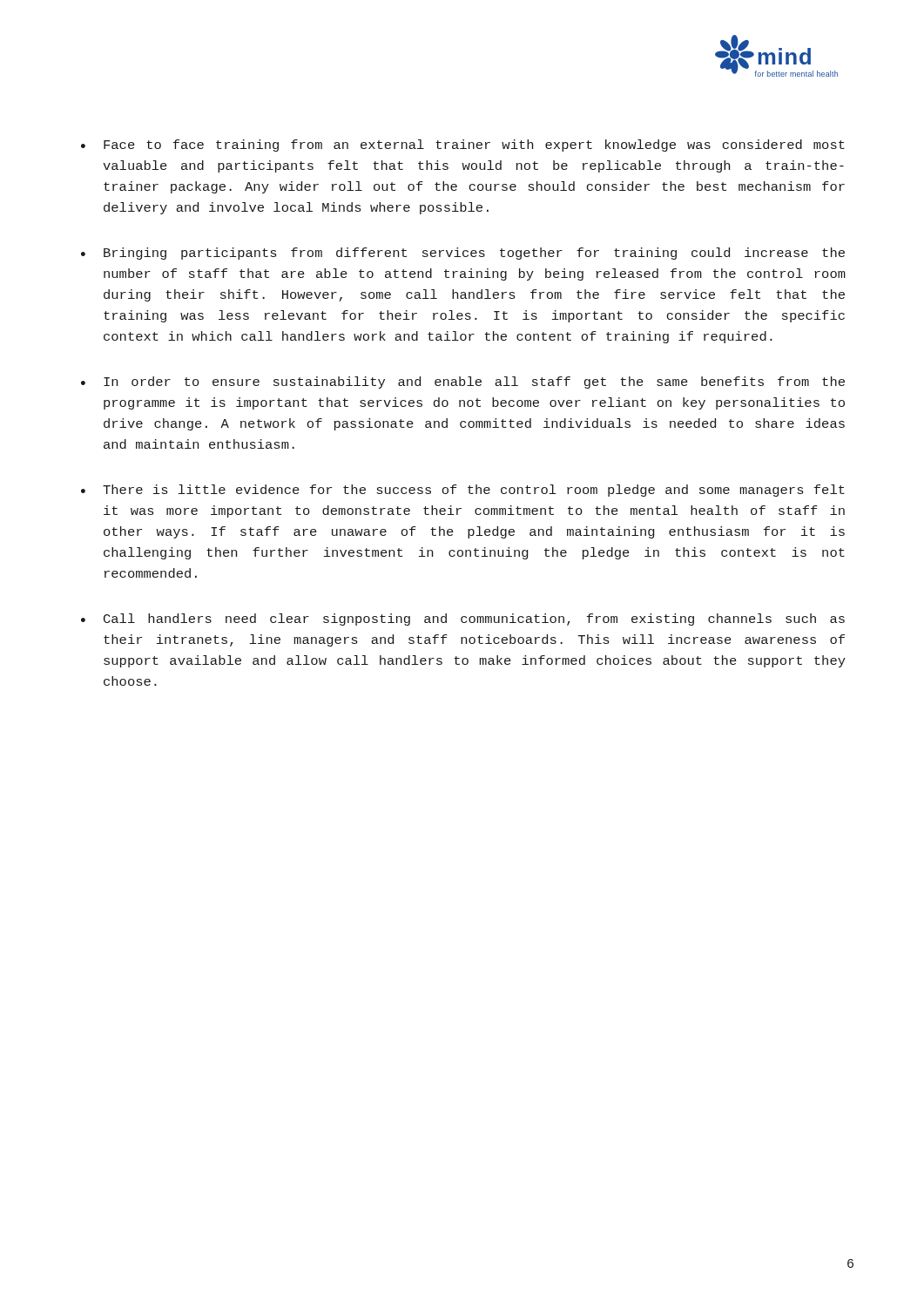Find the list item that says "• In order to ensure sustainability and enable"
This screenshot has width=924, height=1307.
point(462,414)
